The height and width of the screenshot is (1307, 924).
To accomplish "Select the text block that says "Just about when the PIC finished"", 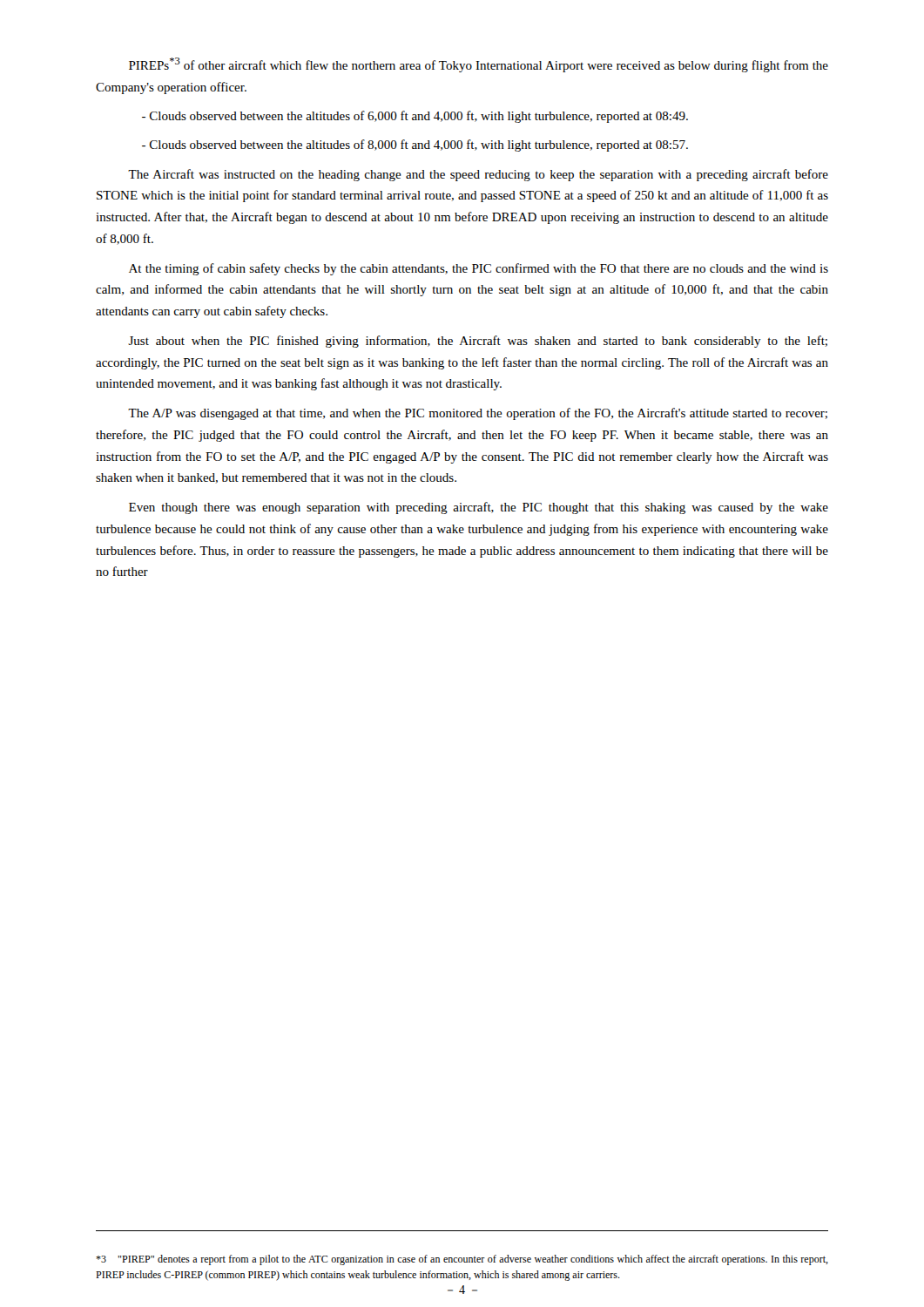I will [462, 362].
